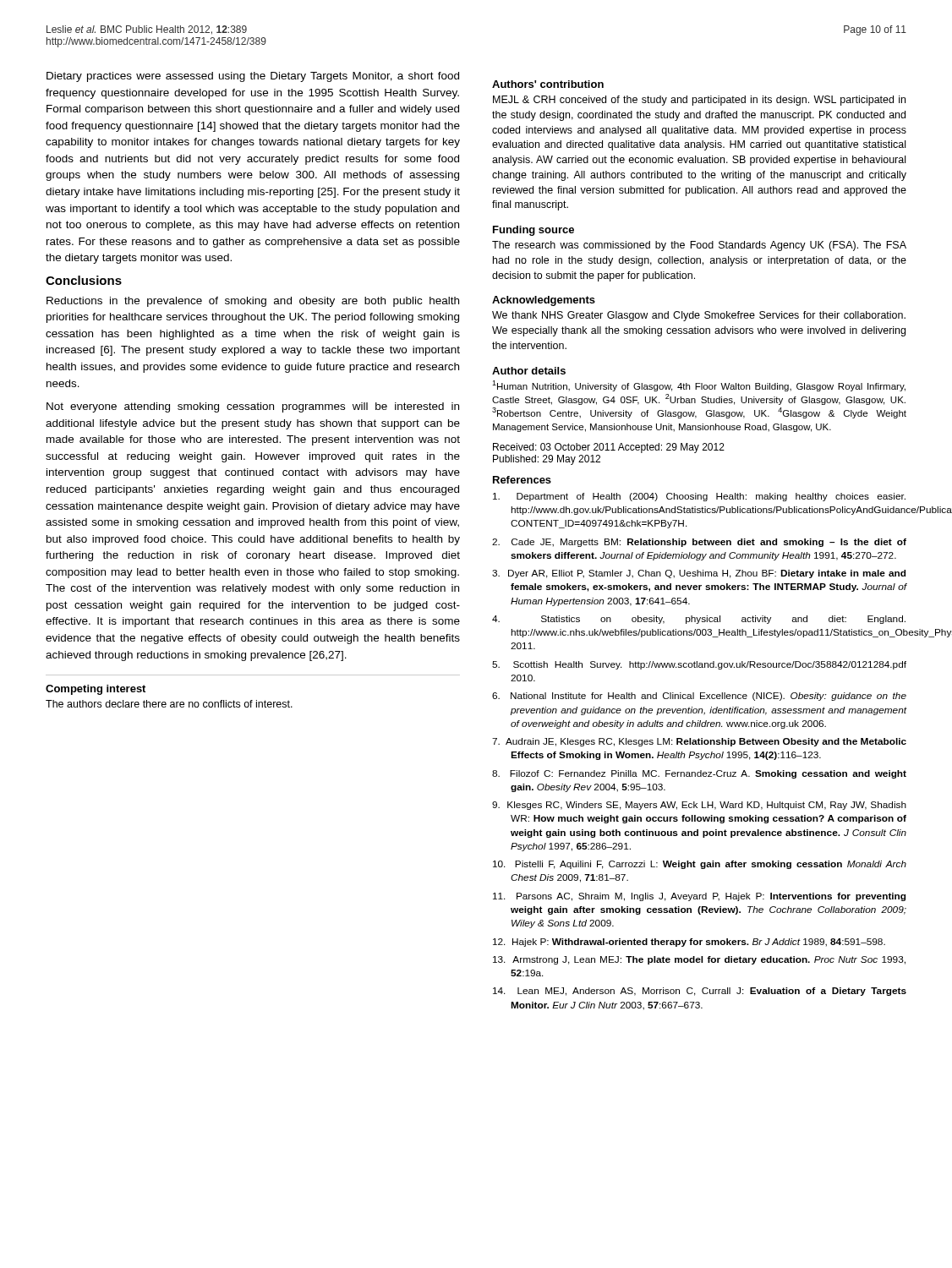Locate the list item containing "13. Armstrong J,"
Image resolution: width=952 pixels, height=1268 pixels.
(699, 966)
